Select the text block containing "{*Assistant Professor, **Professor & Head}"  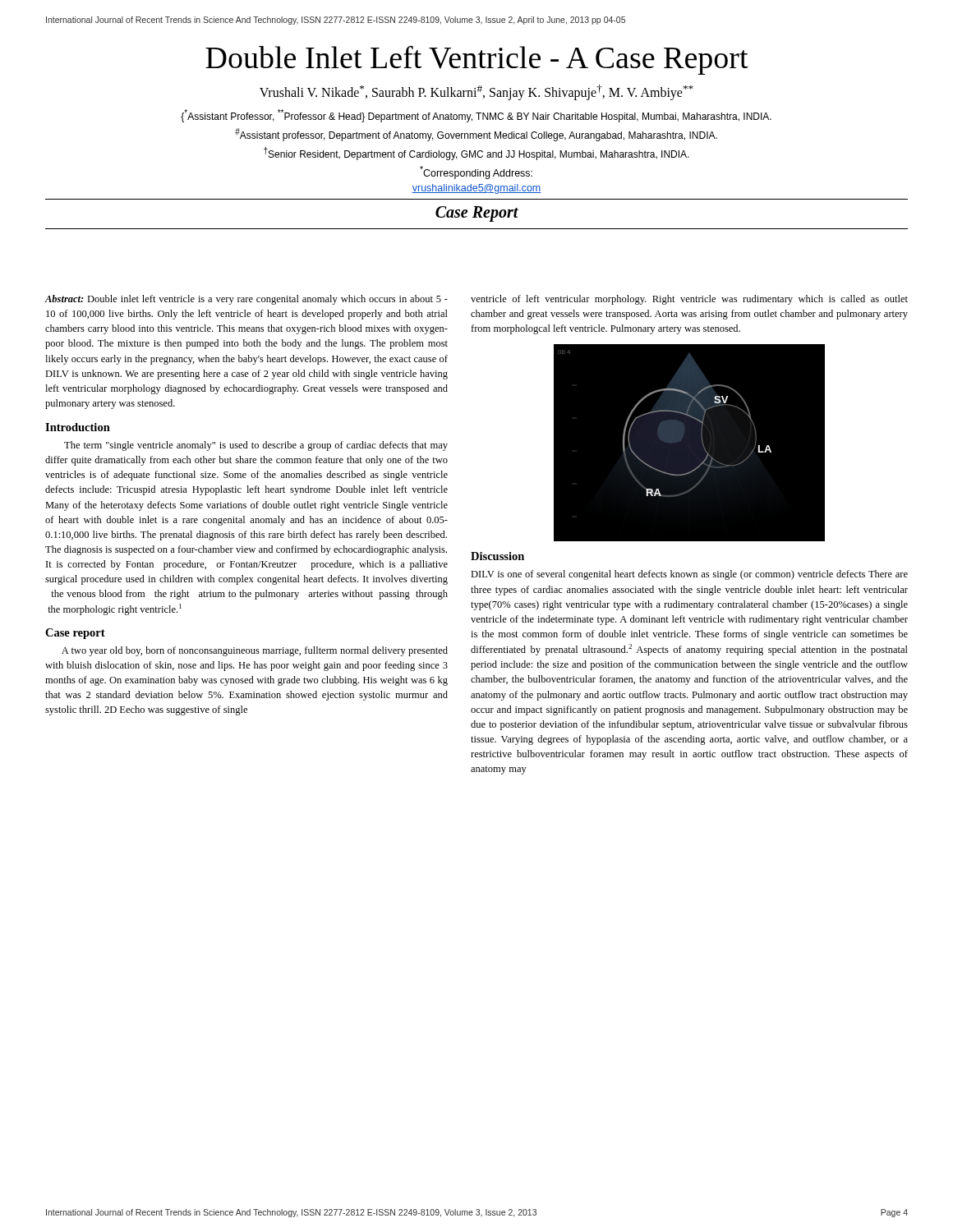coord(476,115)
